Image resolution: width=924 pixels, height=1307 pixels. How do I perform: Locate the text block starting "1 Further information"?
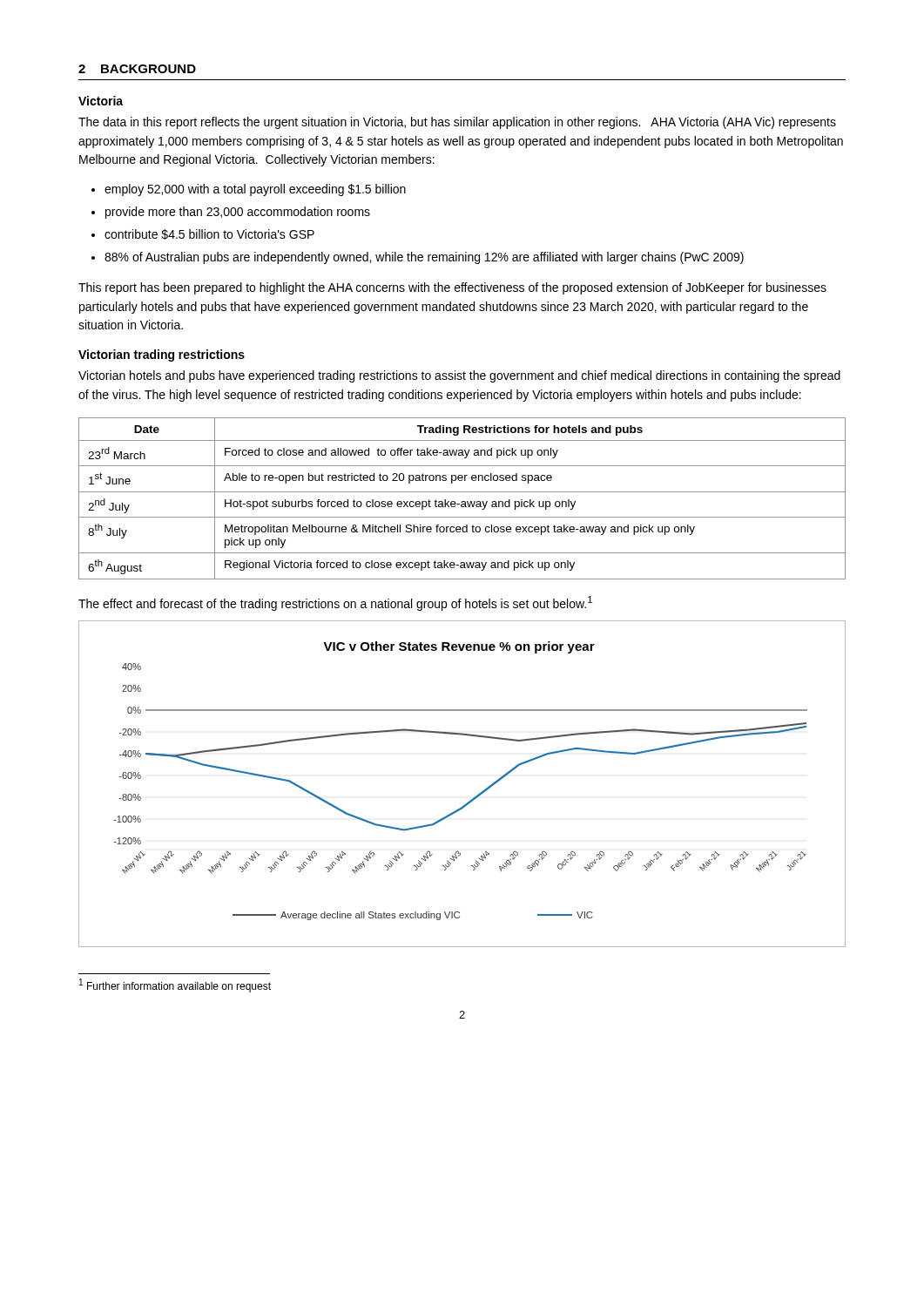tap(175, 985)
